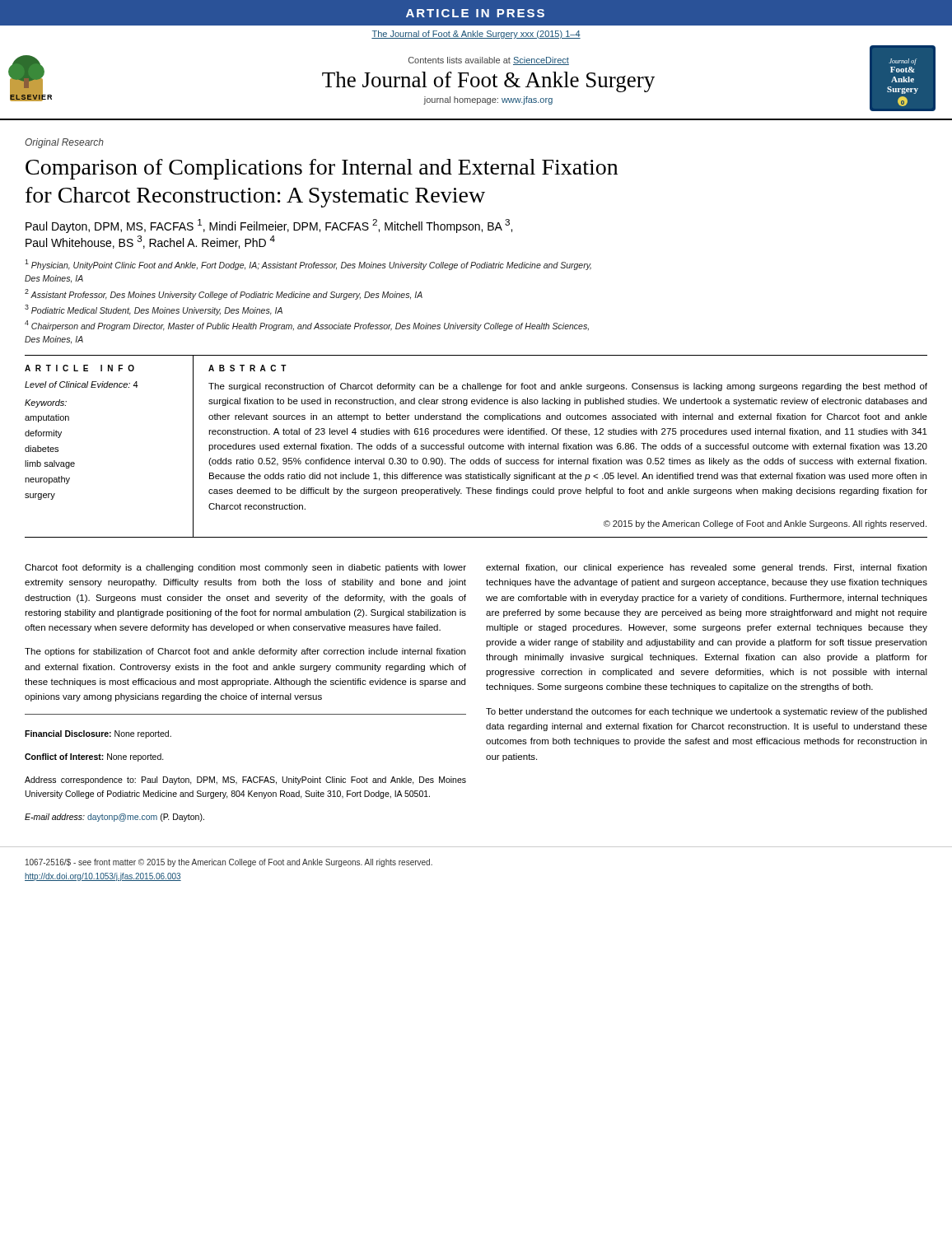Locate the region starting "Financial Disclosure: None"
Viewport: 952px width, 1235px height.
point(245,776)
